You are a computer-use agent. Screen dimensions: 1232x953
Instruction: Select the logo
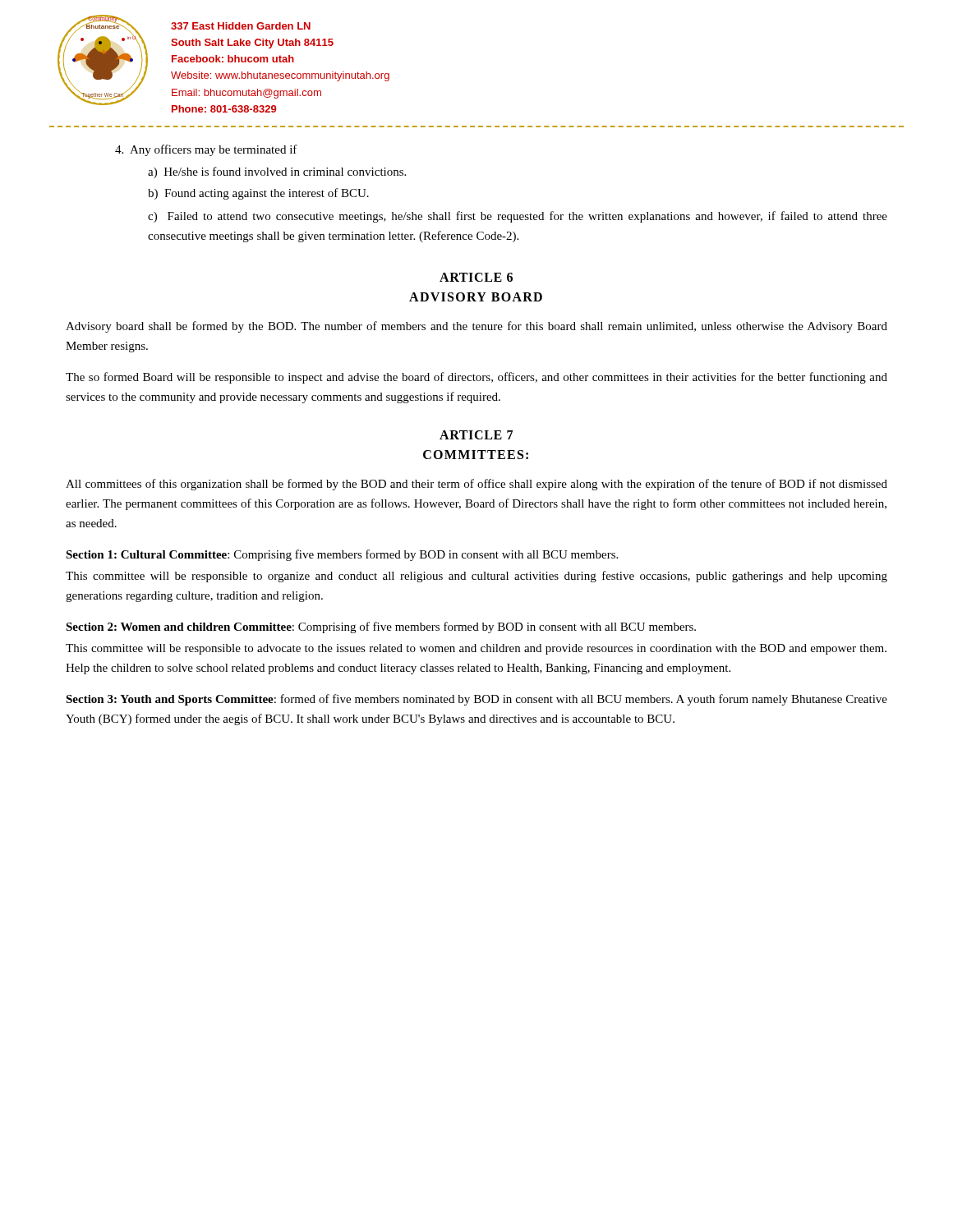(103, 60)
